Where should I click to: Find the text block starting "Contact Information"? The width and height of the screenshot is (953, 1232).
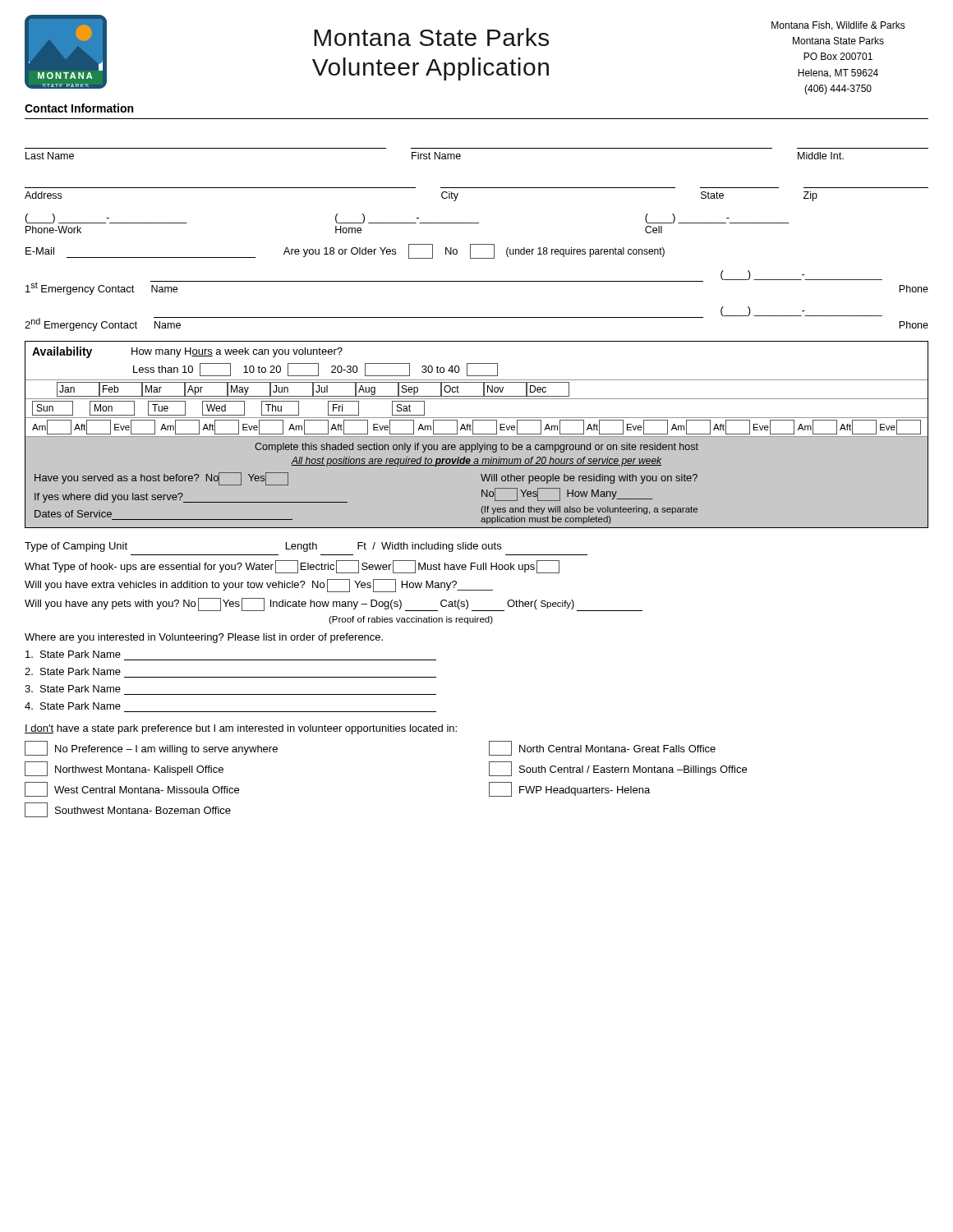tap(79, 108)
